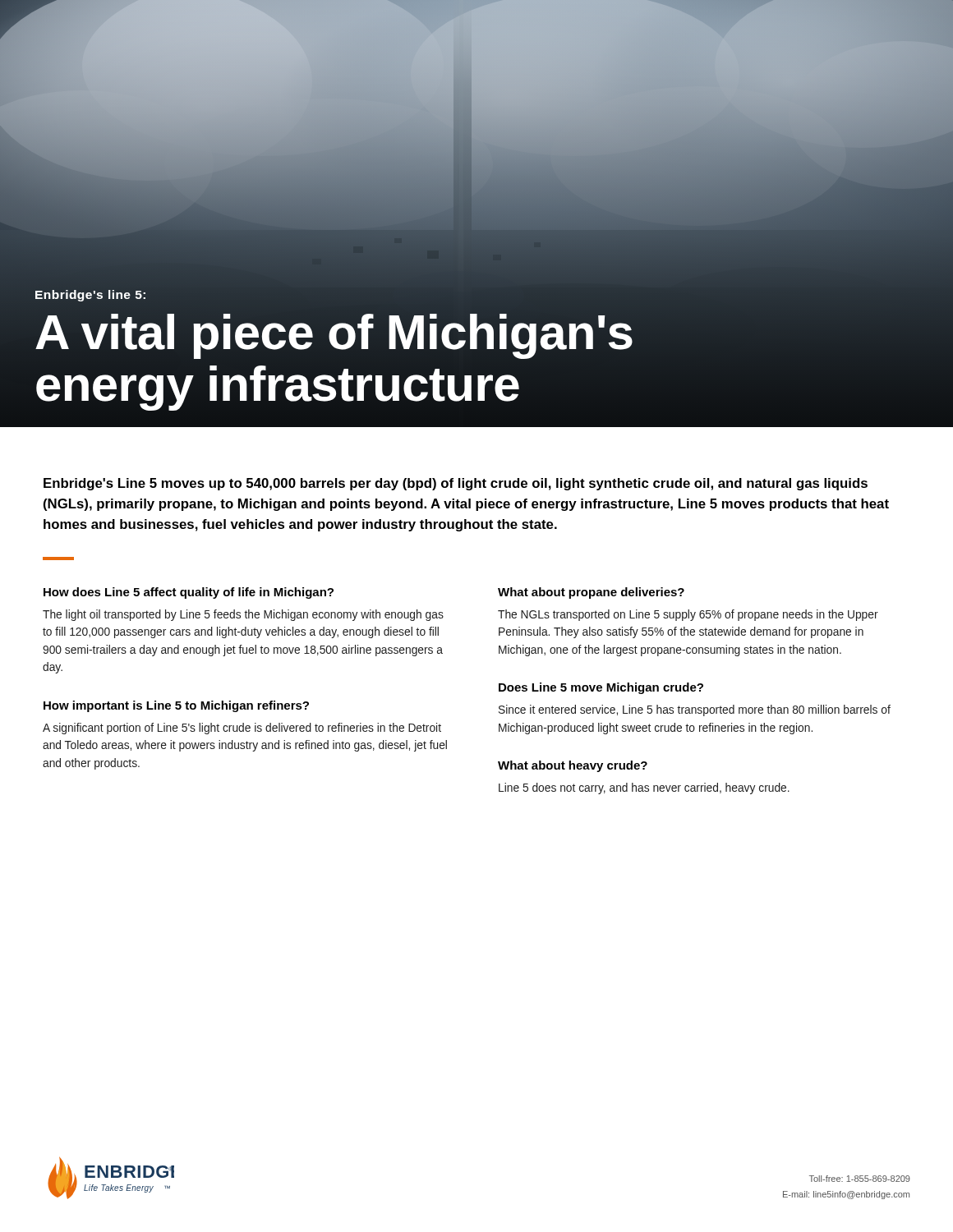The height and width of the screenshot is (1232, 953).
Task: Click on the element starting "Enbridge's line 5: A"
Action: 334,349
